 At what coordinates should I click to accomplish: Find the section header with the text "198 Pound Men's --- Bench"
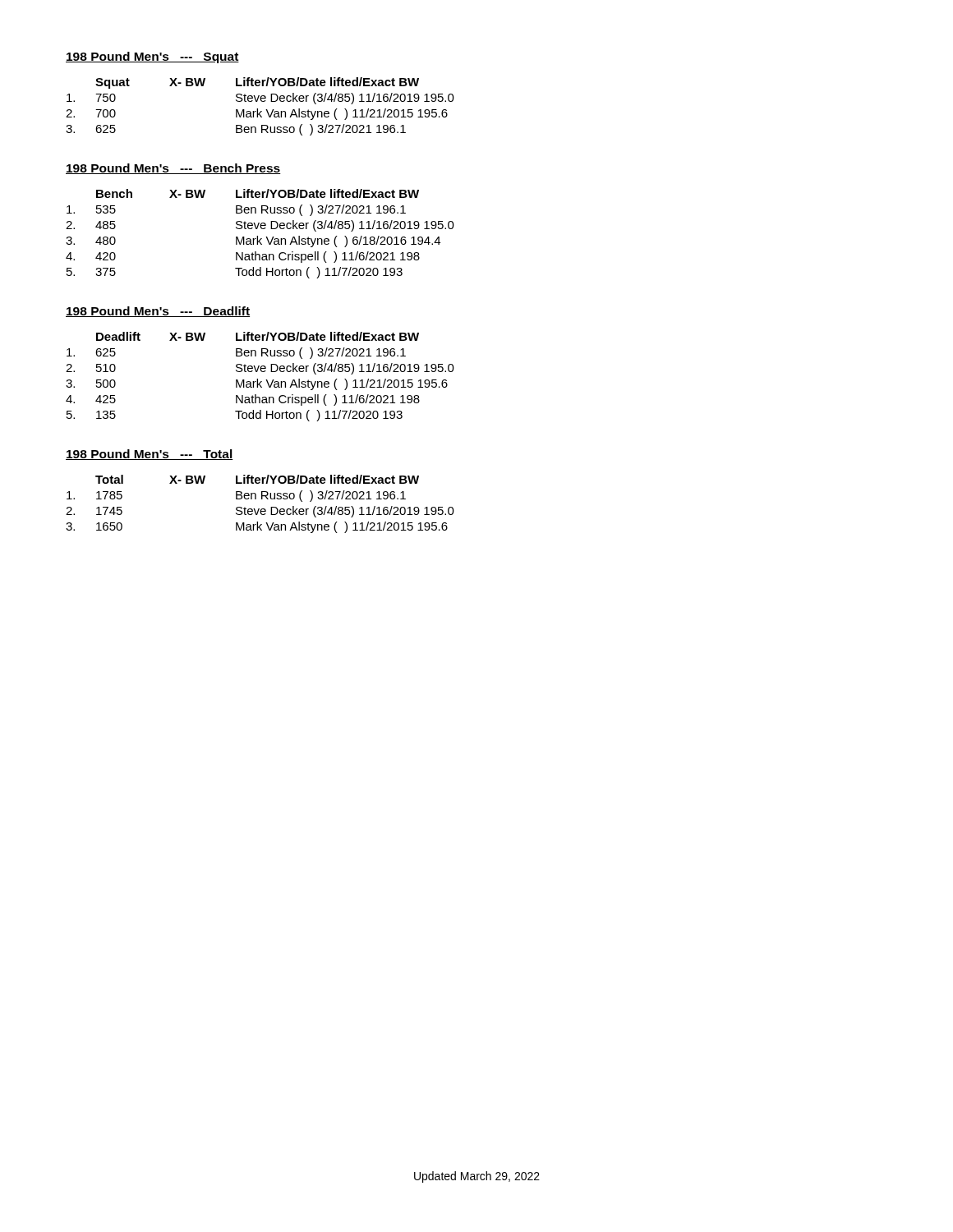(x=173, y=168)
